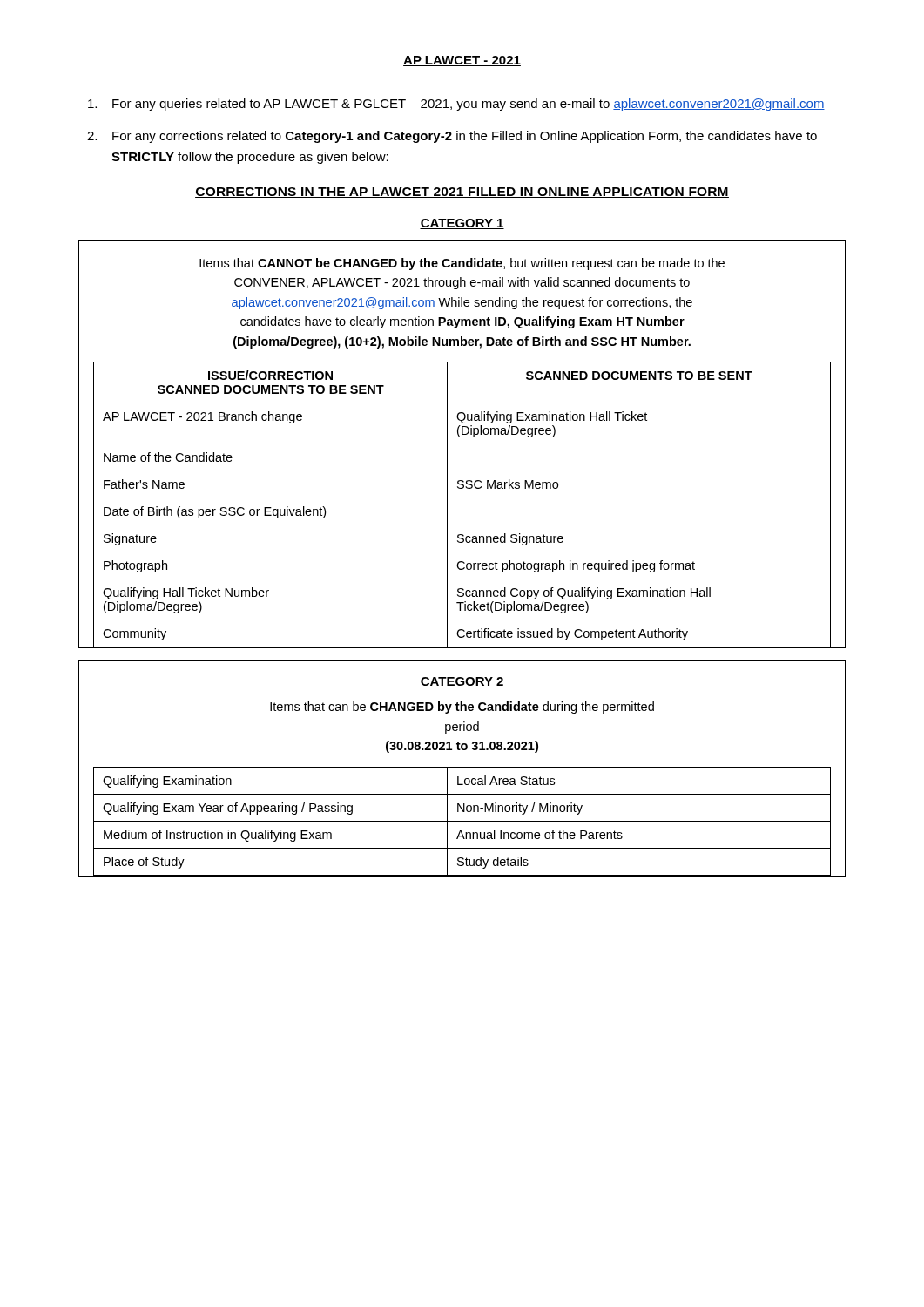Click on the table containing "Scanned Copy of Qualifying Examination"
This screenshot has width=924, height=1307.
click(462, 505)
